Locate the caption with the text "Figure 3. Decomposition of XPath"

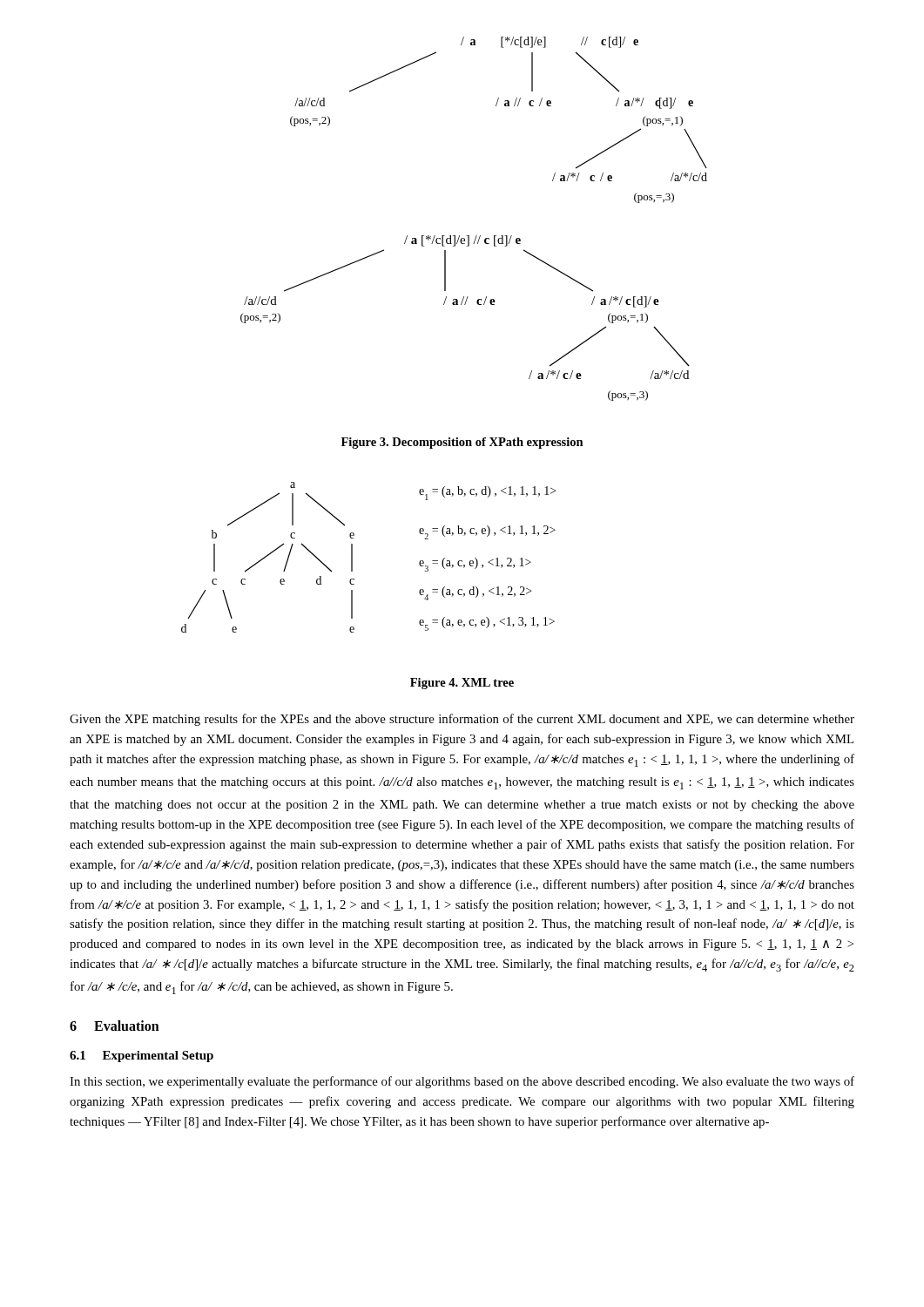click(462, 442)
